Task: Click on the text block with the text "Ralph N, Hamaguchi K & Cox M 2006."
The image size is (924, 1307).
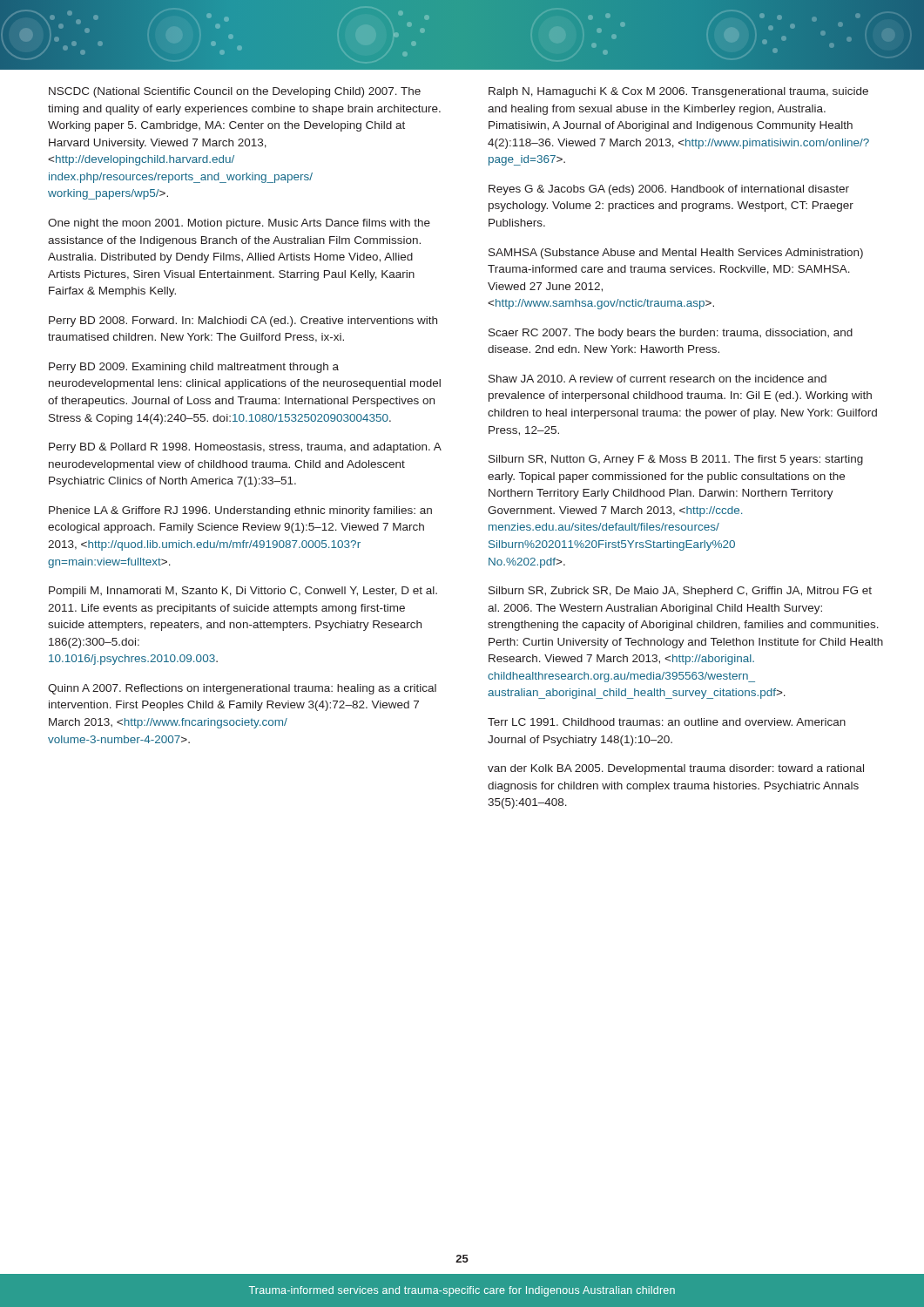Action: pyautogui.click(x=679, y=125)
